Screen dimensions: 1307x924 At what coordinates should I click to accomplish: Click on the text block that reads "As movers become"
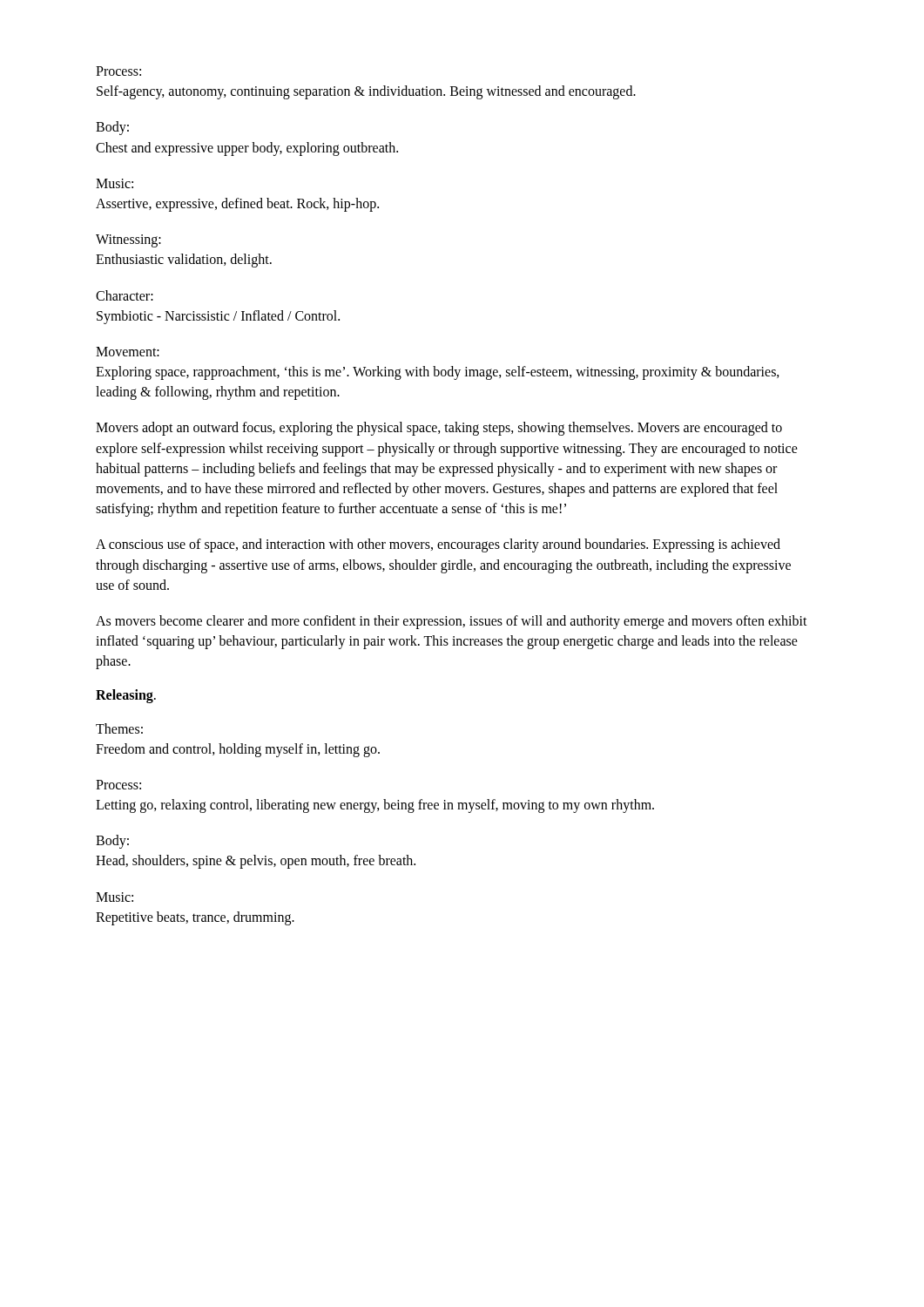pyautogui.click(x=453, y=641)
